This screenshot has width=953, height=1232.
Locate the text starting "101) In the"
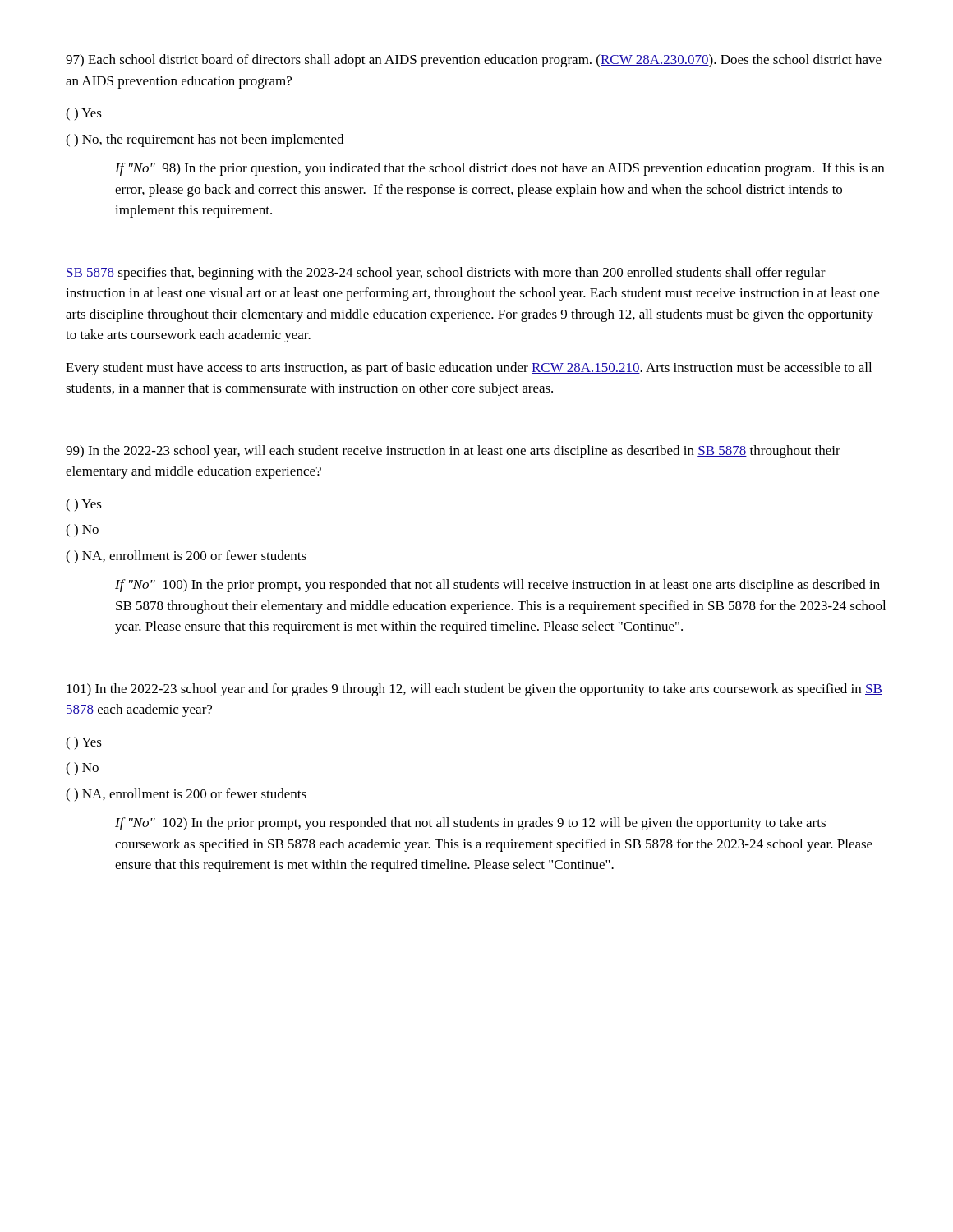point(474,699)
